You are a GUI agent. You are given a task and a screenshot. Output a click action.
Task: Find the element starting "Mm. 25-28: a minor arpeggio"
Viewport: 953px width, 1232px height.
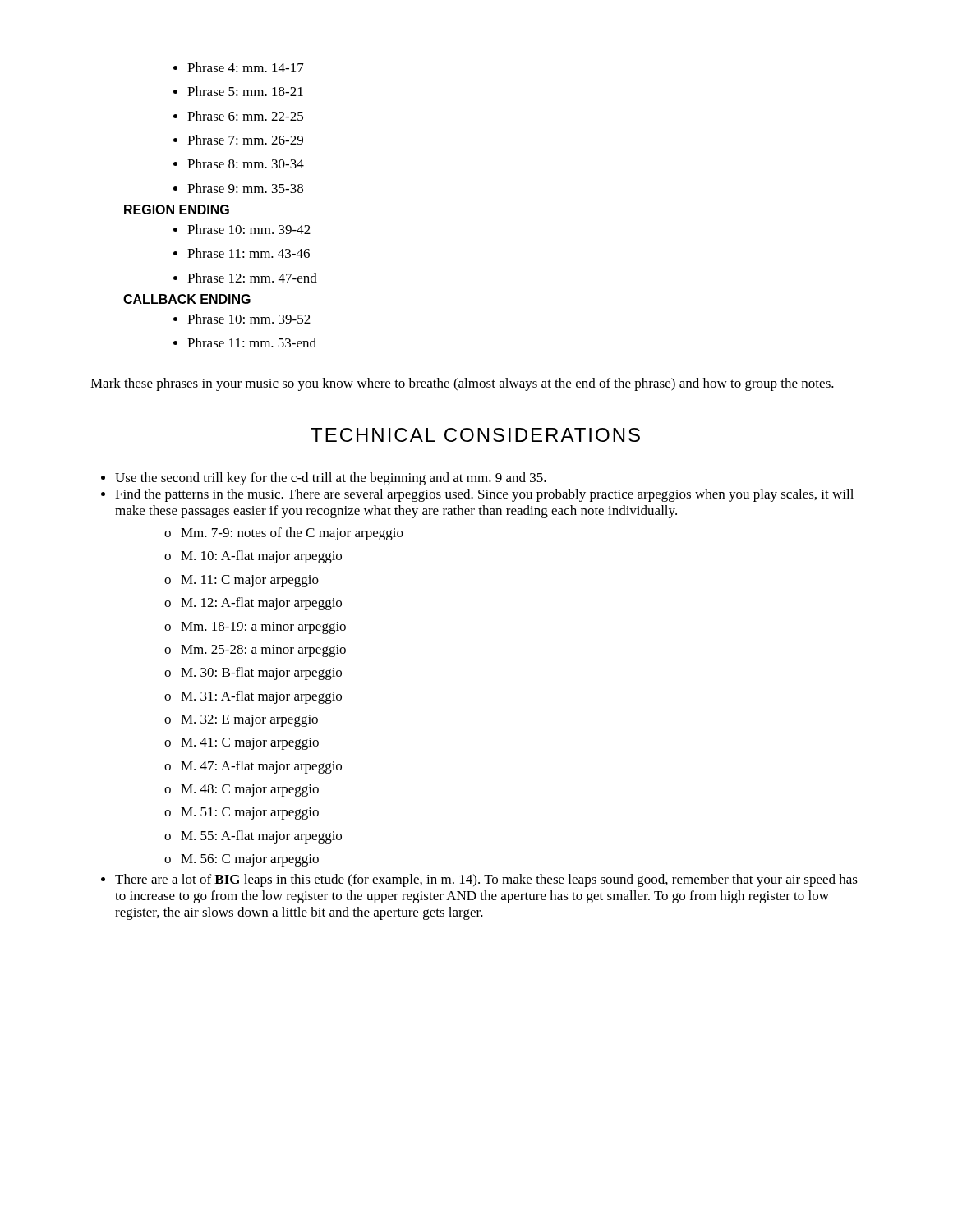click(263, 651)
